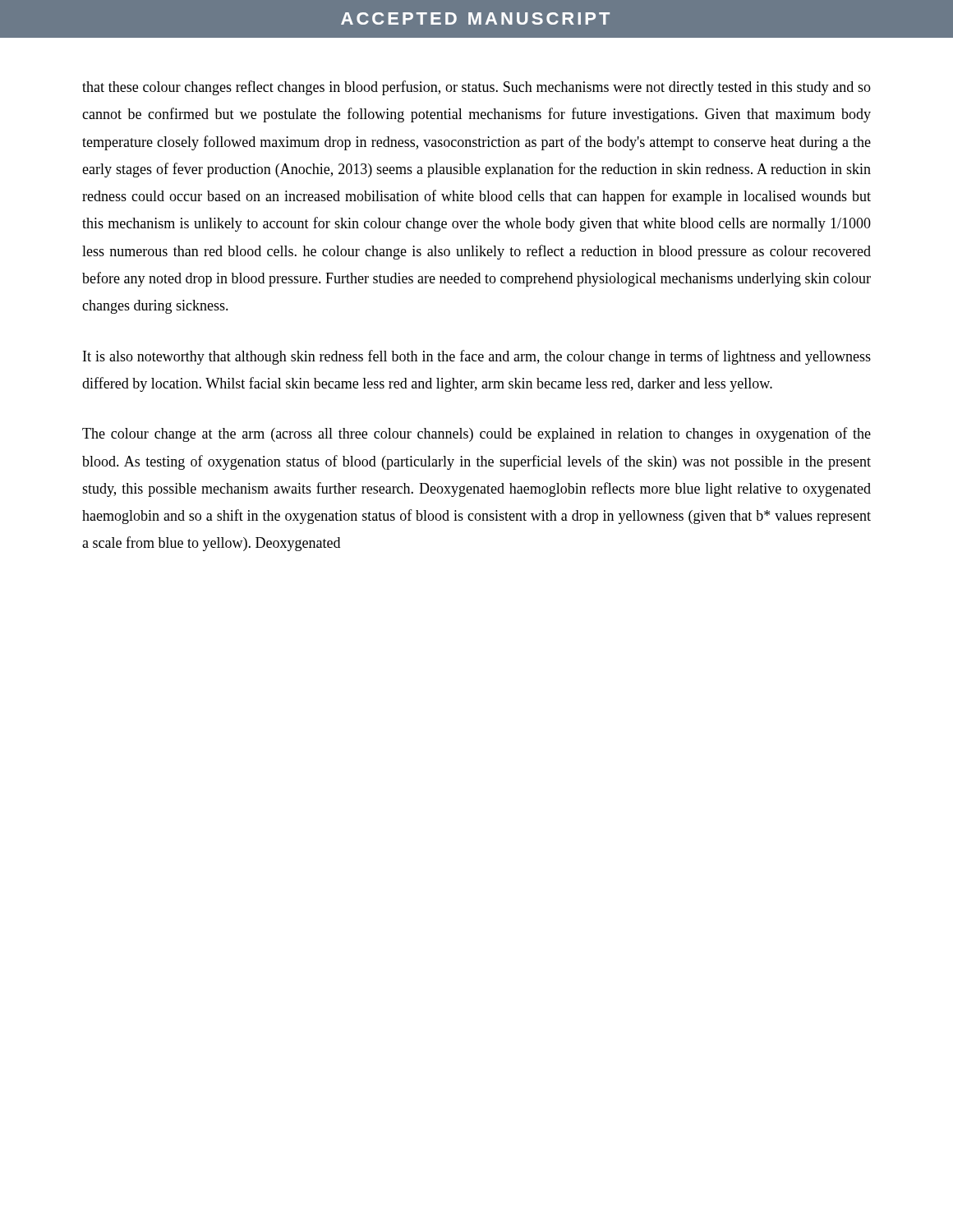Click on the text block that reads "The colour change at the arm (across all"
Screen dimensions: 1232x953
[476, 489]
